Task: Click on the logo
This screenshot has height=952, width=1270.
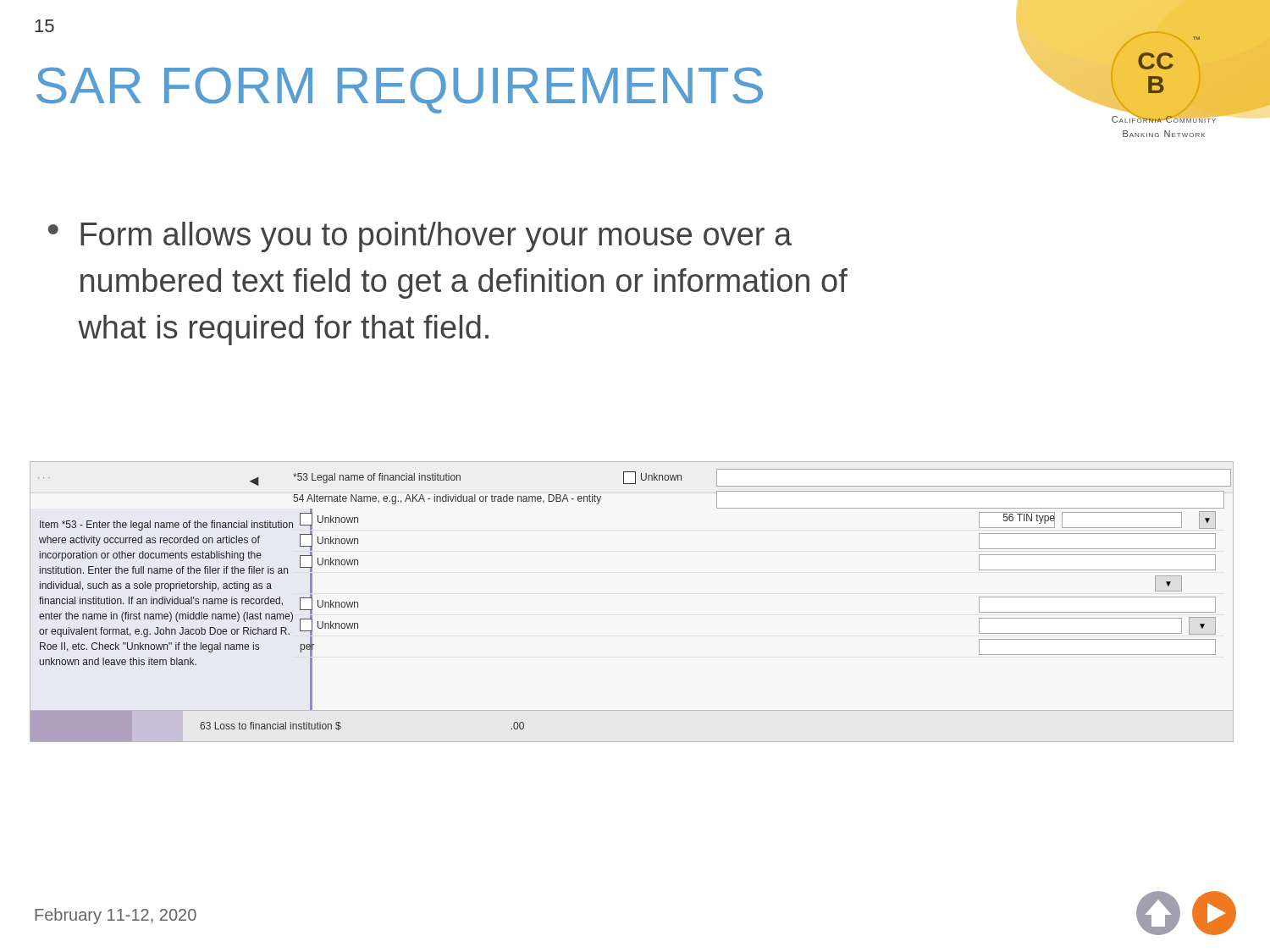Action: (1164, 95)
